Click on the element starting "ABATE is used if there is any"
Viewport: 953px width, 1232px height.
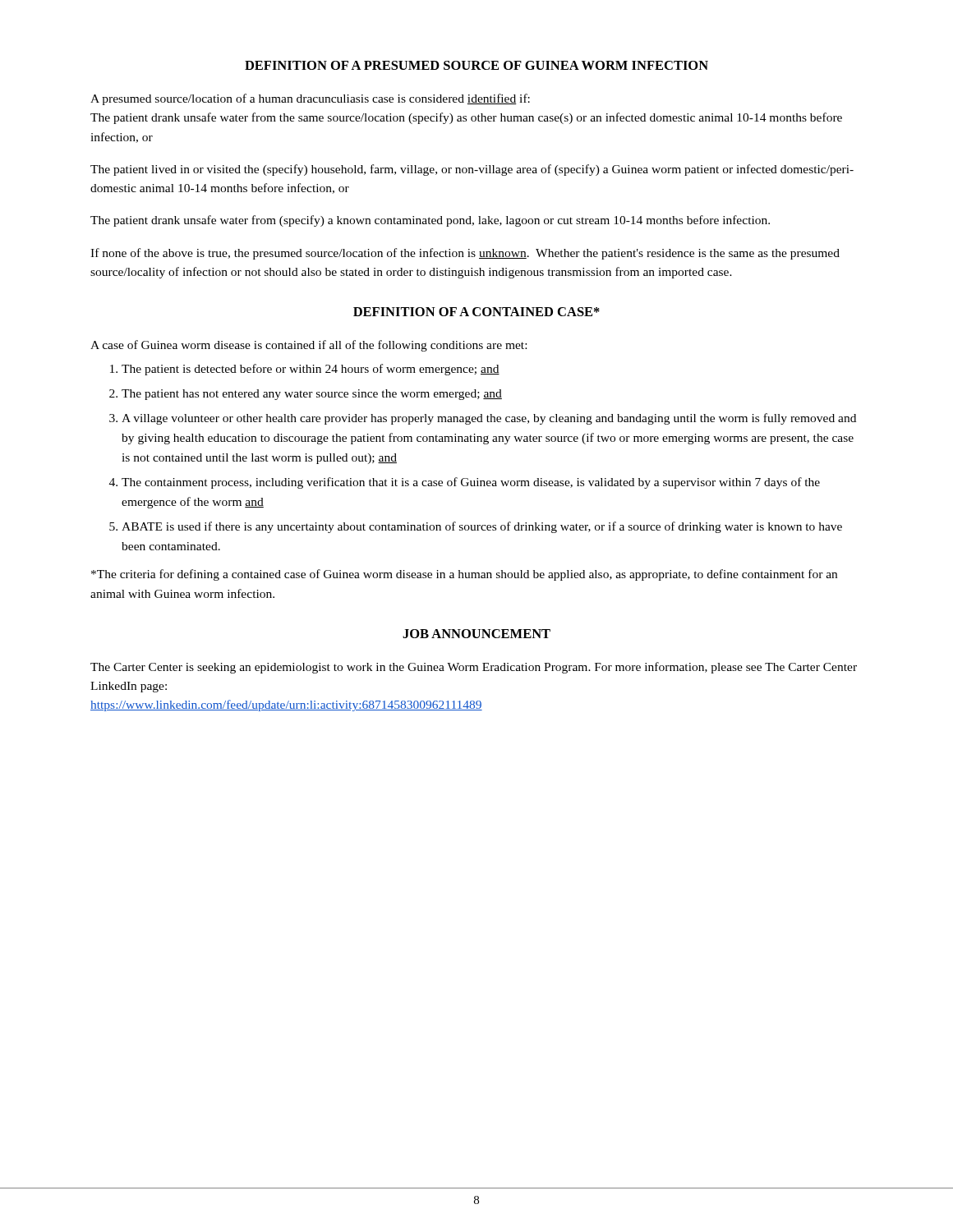click(x=492, y=537)
